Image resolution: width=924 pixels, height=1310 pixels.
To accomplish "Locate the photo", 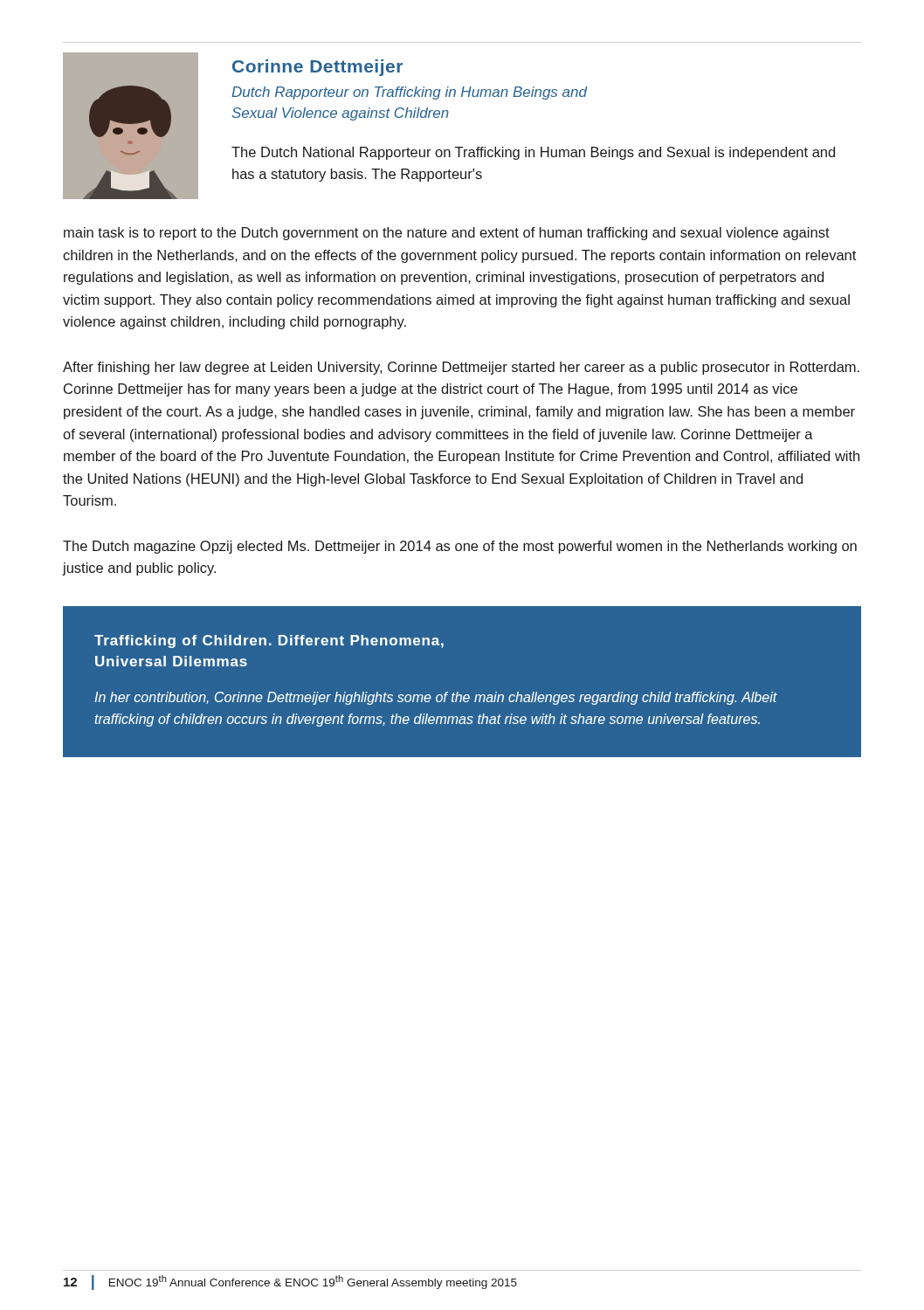I will (x=135, y=128).
